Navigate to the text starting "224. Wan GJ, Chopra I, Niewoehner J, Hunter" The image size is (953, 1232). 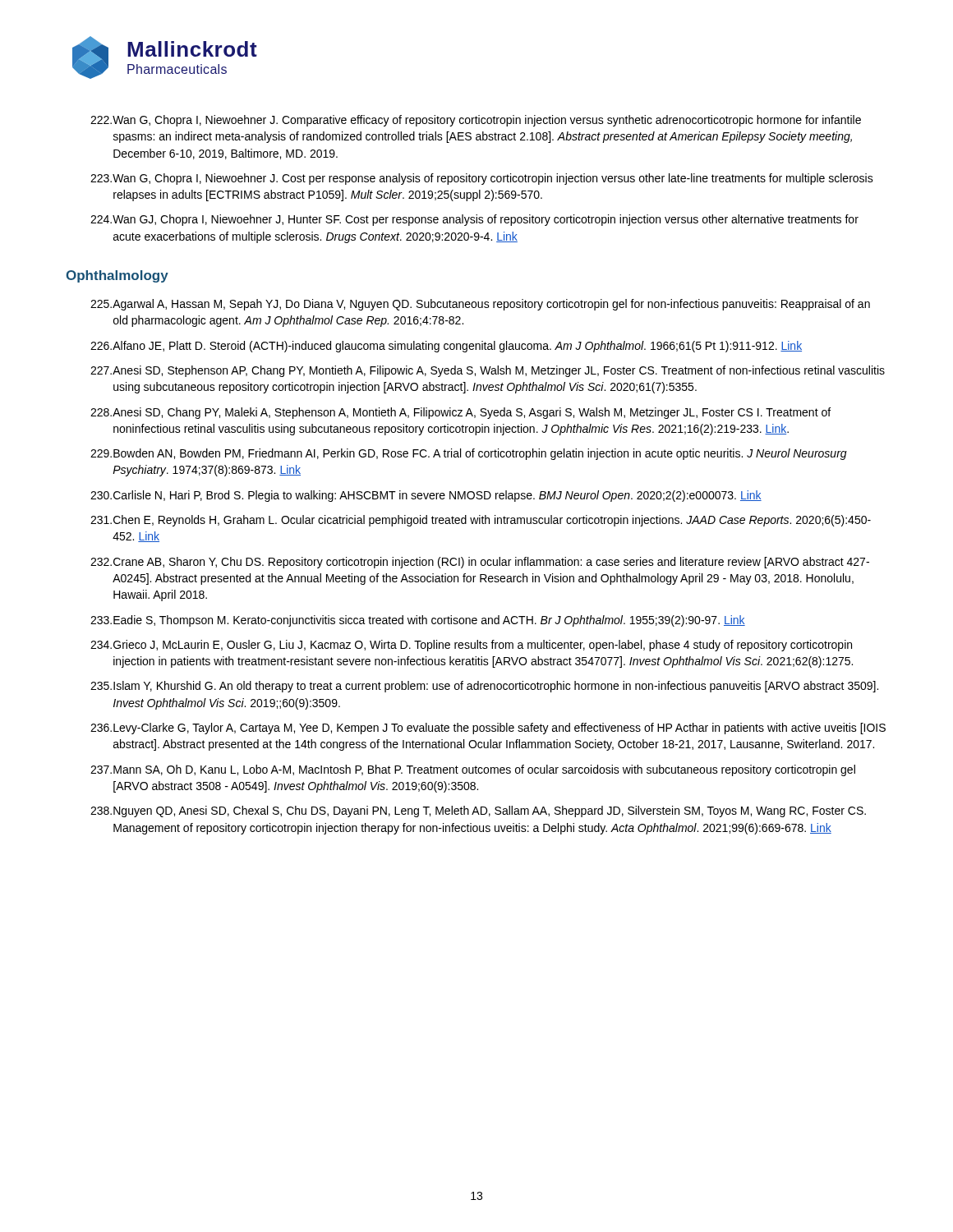(476, 228)
